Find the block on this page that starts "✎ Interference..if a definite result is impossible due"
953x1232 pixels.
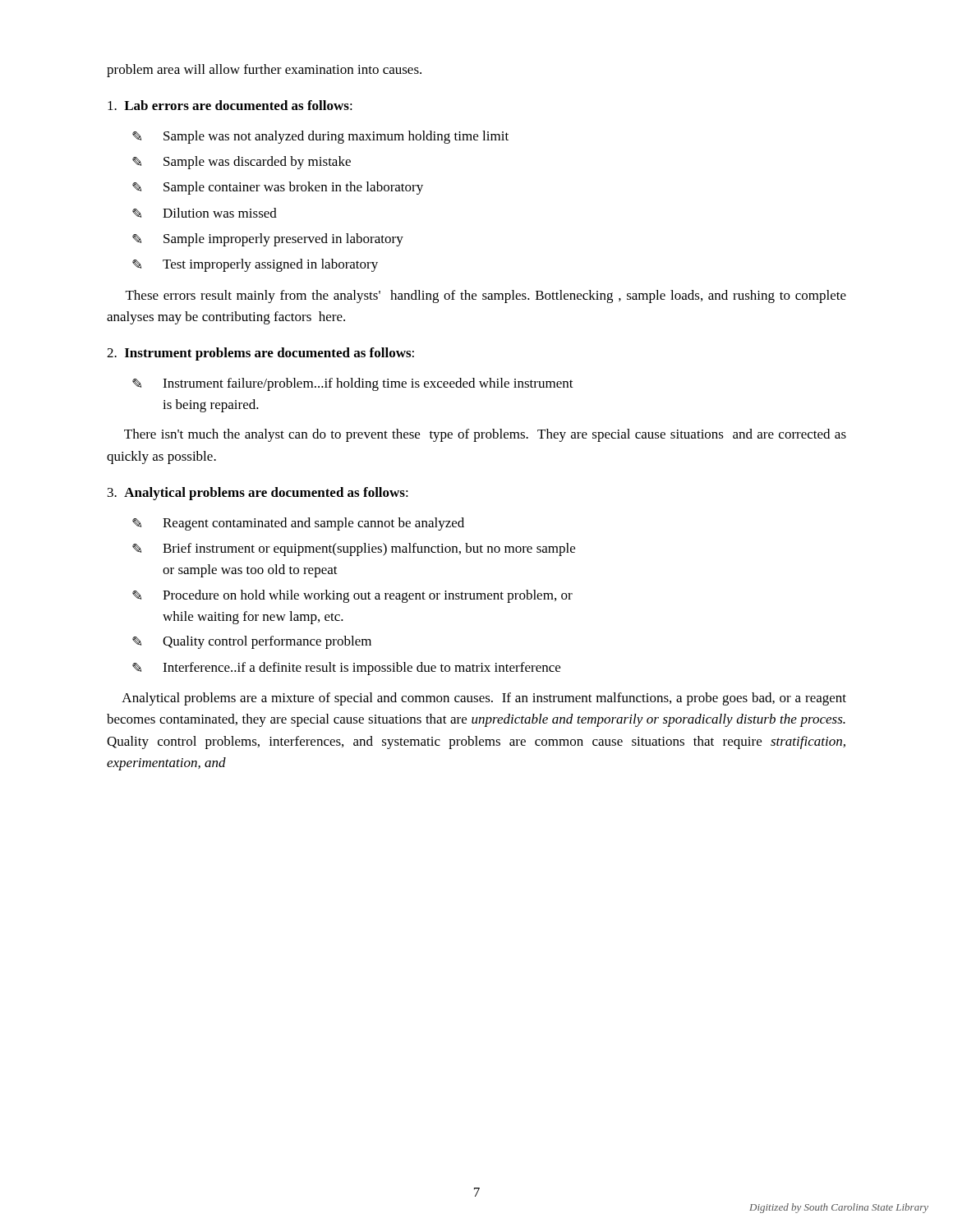[489, 668]
